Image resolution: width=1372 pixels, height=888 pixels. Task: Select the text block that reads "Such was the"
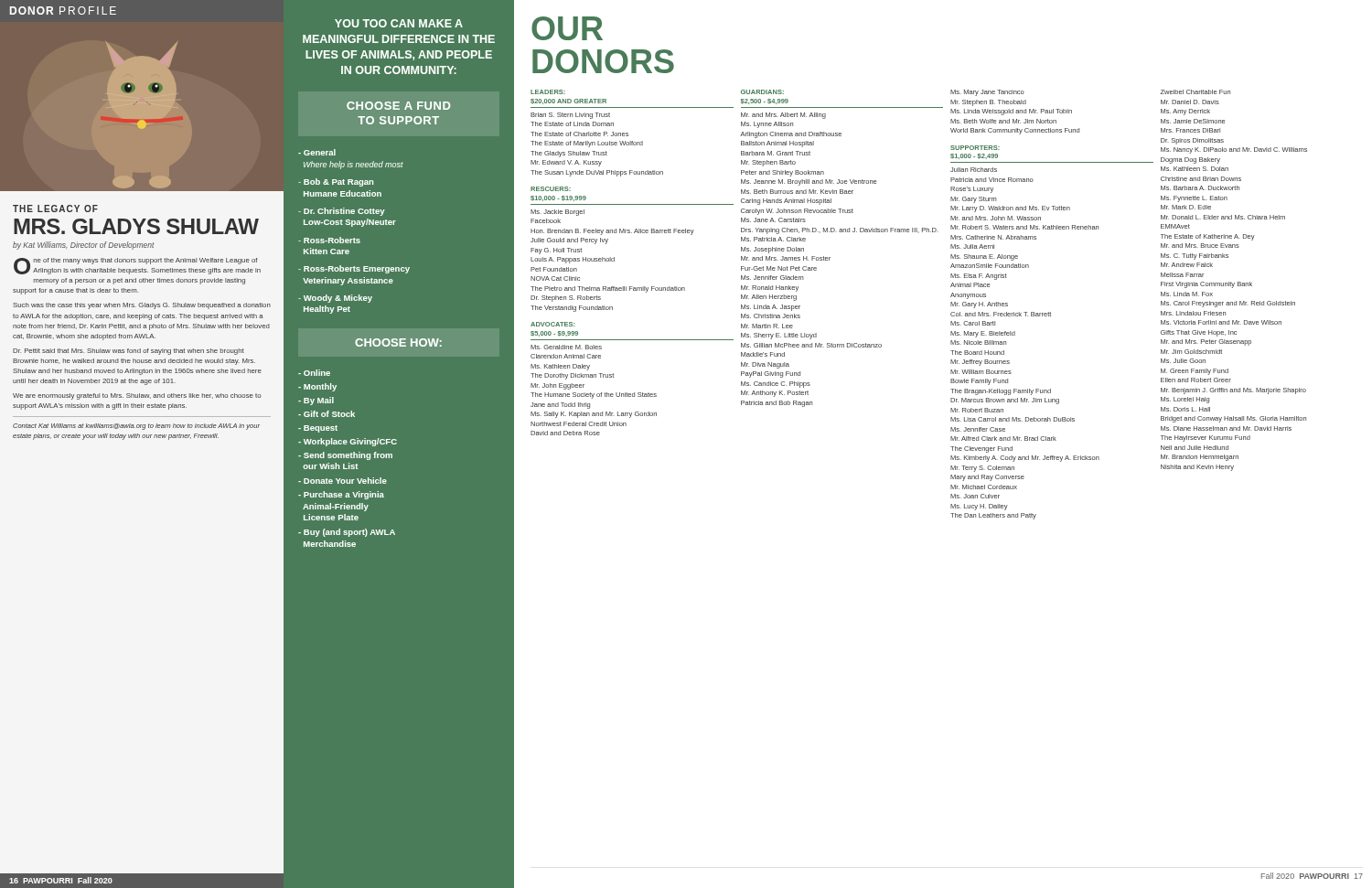(x=142, y=321)
